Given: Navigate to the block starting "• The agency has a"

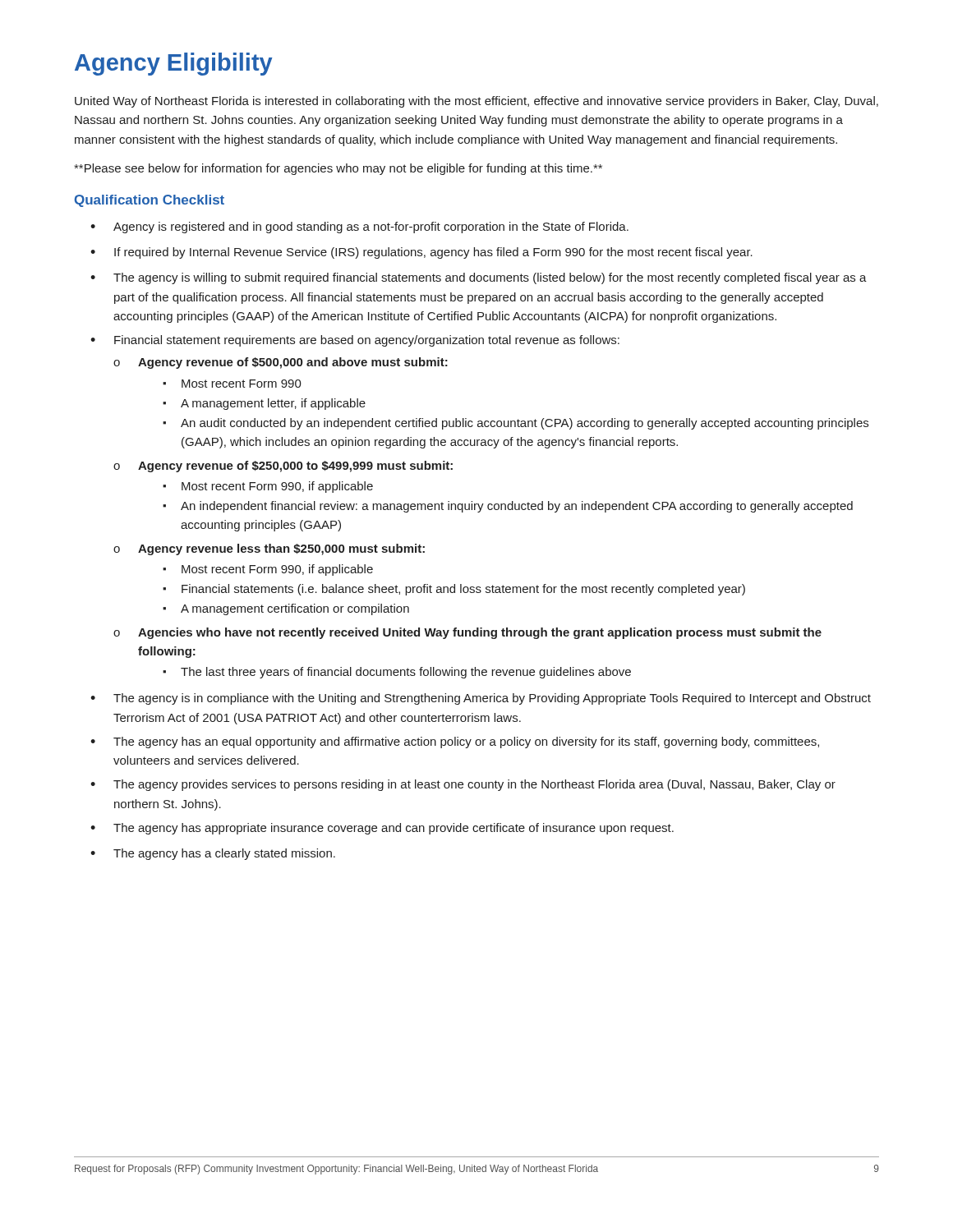Looking at the screenshot, I should pyautogui.click(x=213, y=854).
